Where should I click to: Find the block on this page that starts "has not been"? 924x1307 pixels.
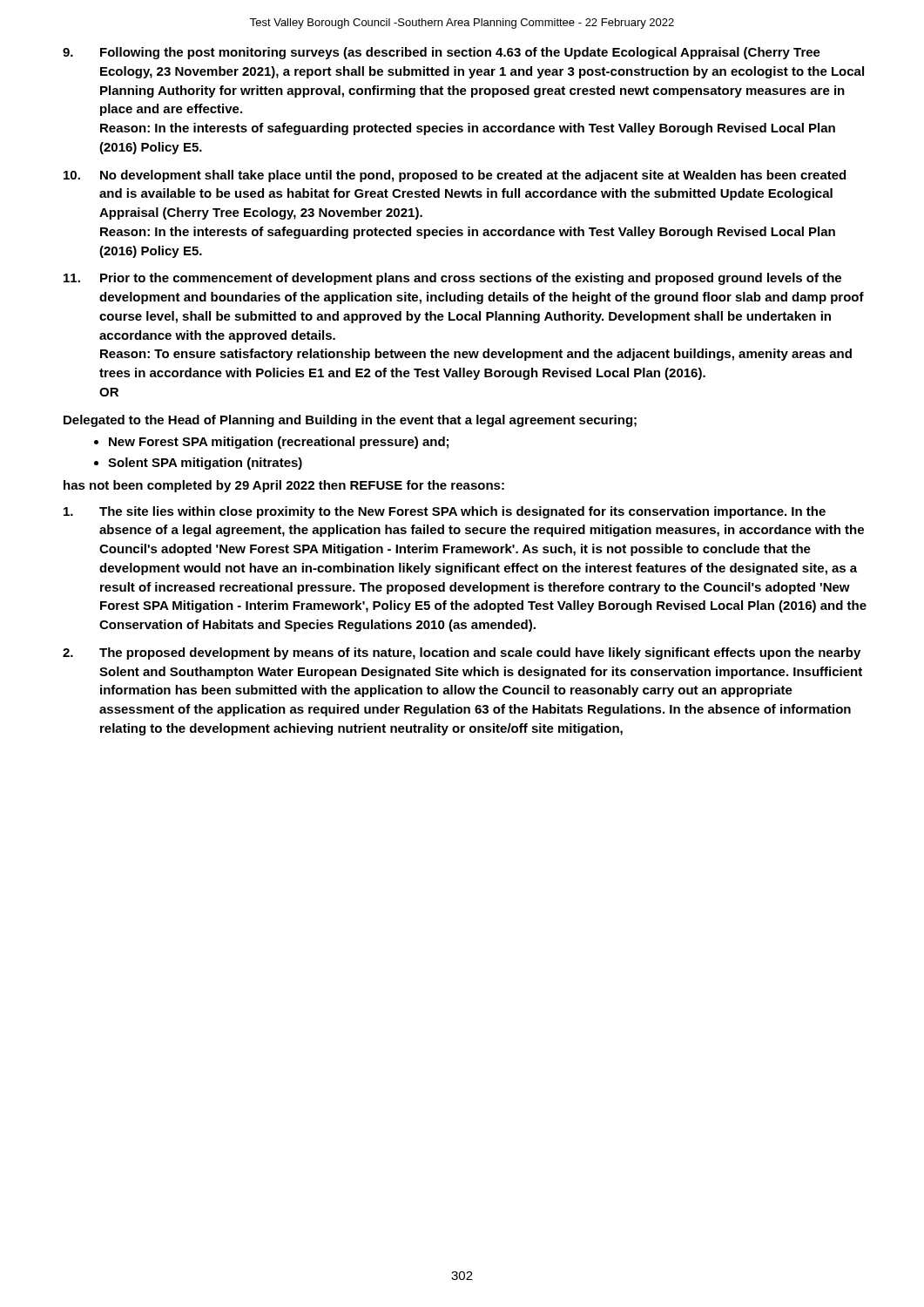point(284,485)
